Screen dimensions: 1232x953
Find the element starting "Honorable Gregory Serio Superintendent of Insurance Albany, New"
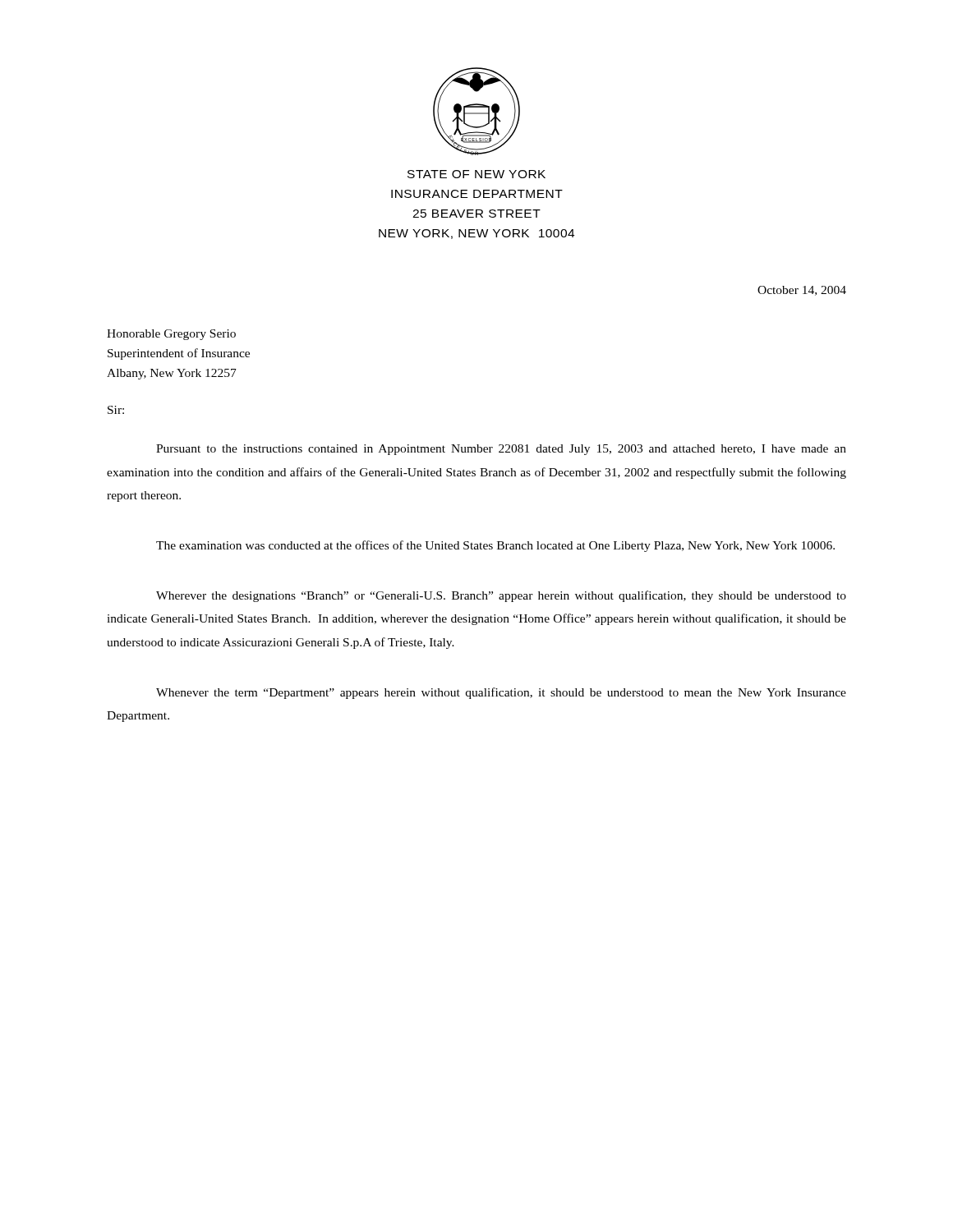tap(179, 353)
